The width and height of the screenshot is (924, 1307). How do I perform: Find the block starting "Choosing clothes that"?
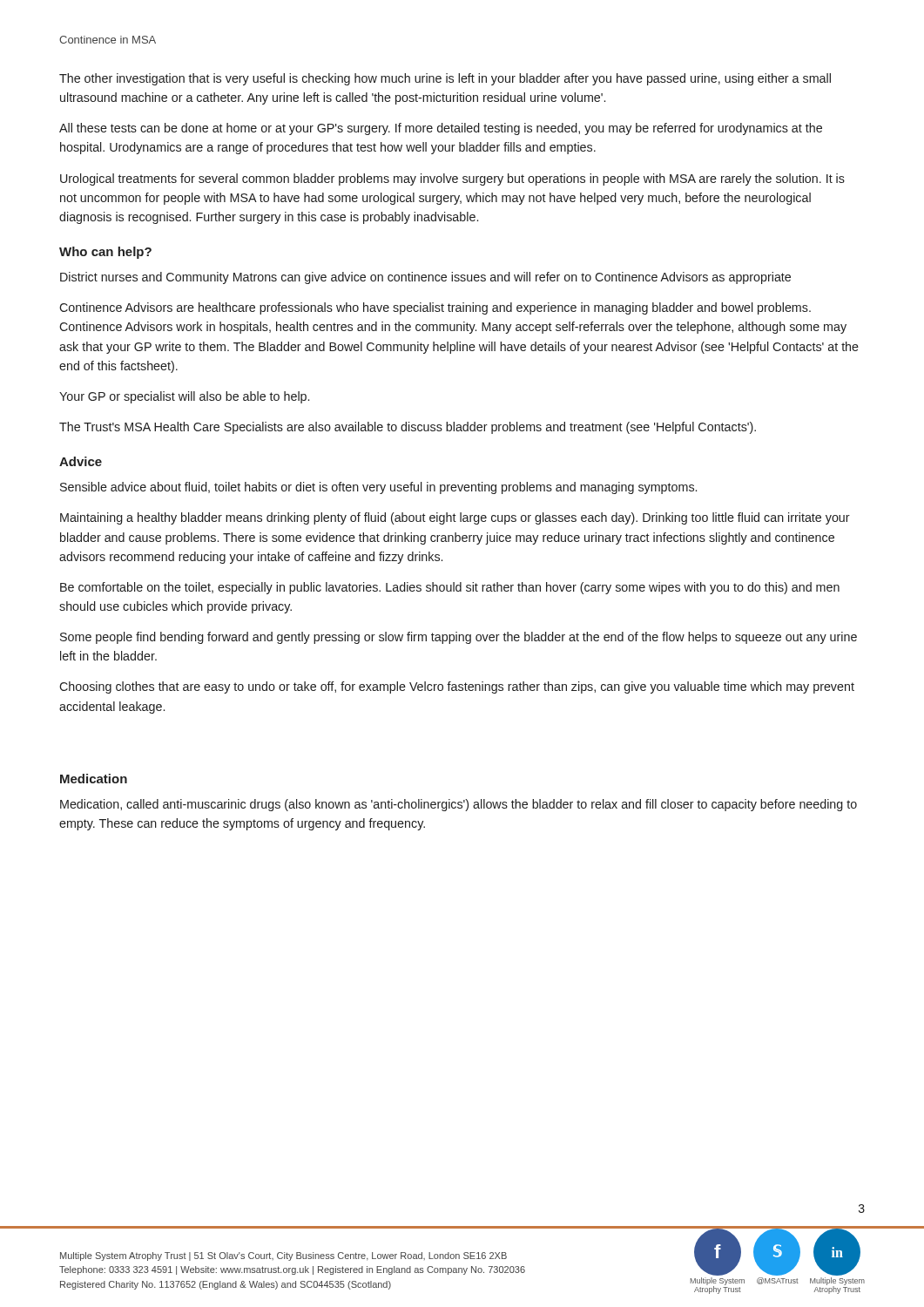coord(457,697)
